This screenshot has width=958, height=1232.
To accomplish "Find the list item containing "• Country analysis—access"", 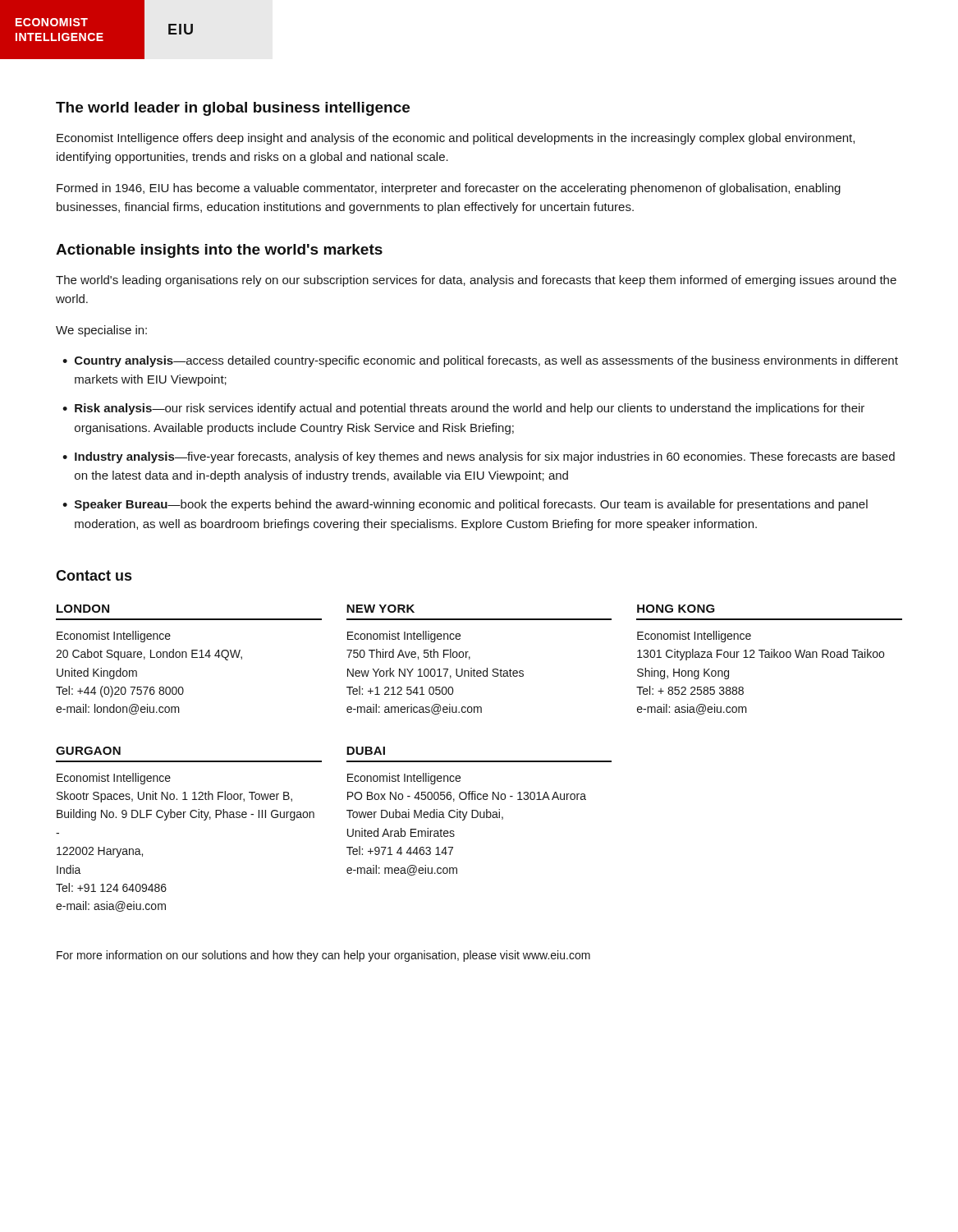I will click(x=482, y=370).
